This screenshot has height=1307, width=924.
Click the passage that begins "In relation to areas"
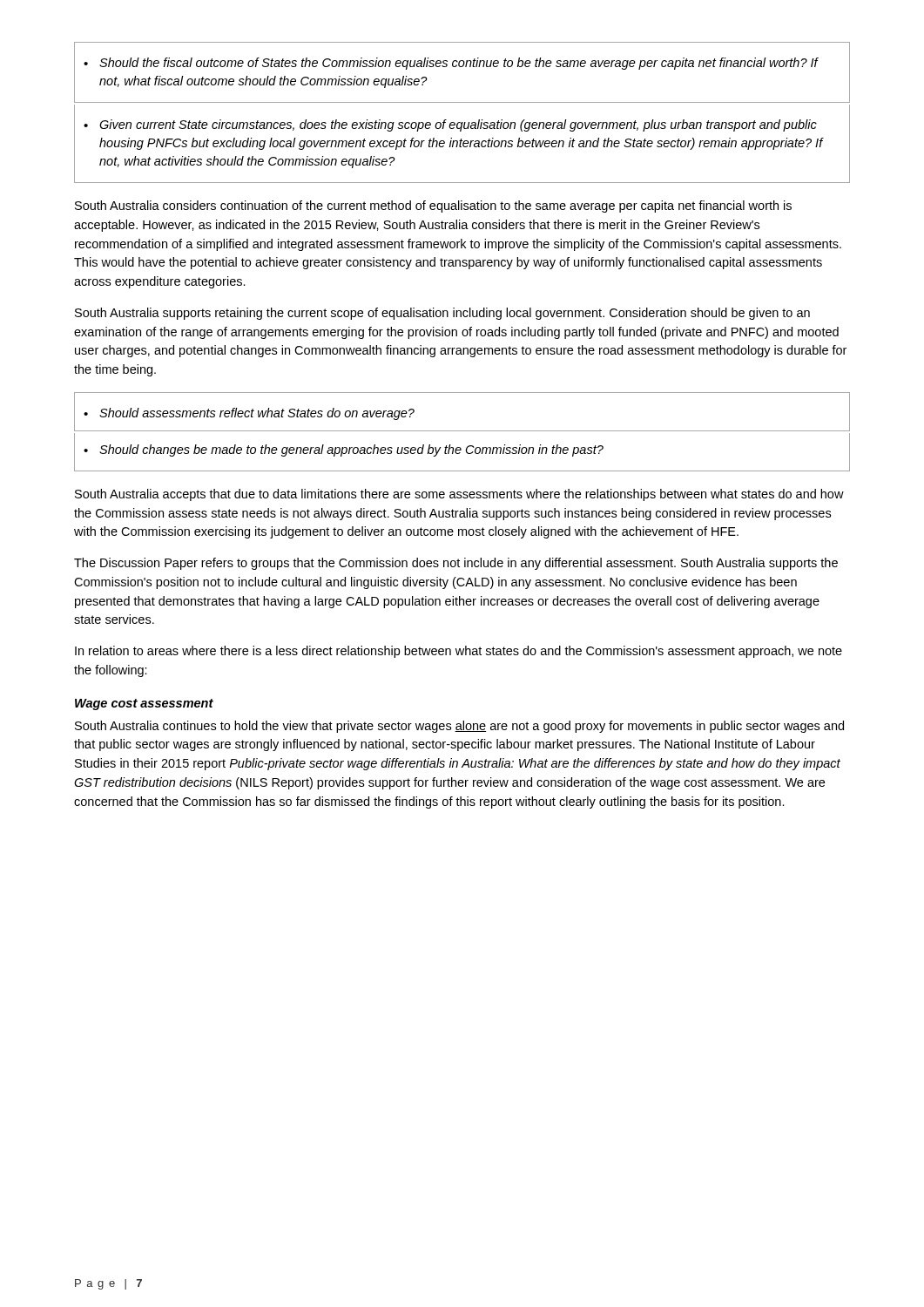pyautogui.click(x=458, y=660)
